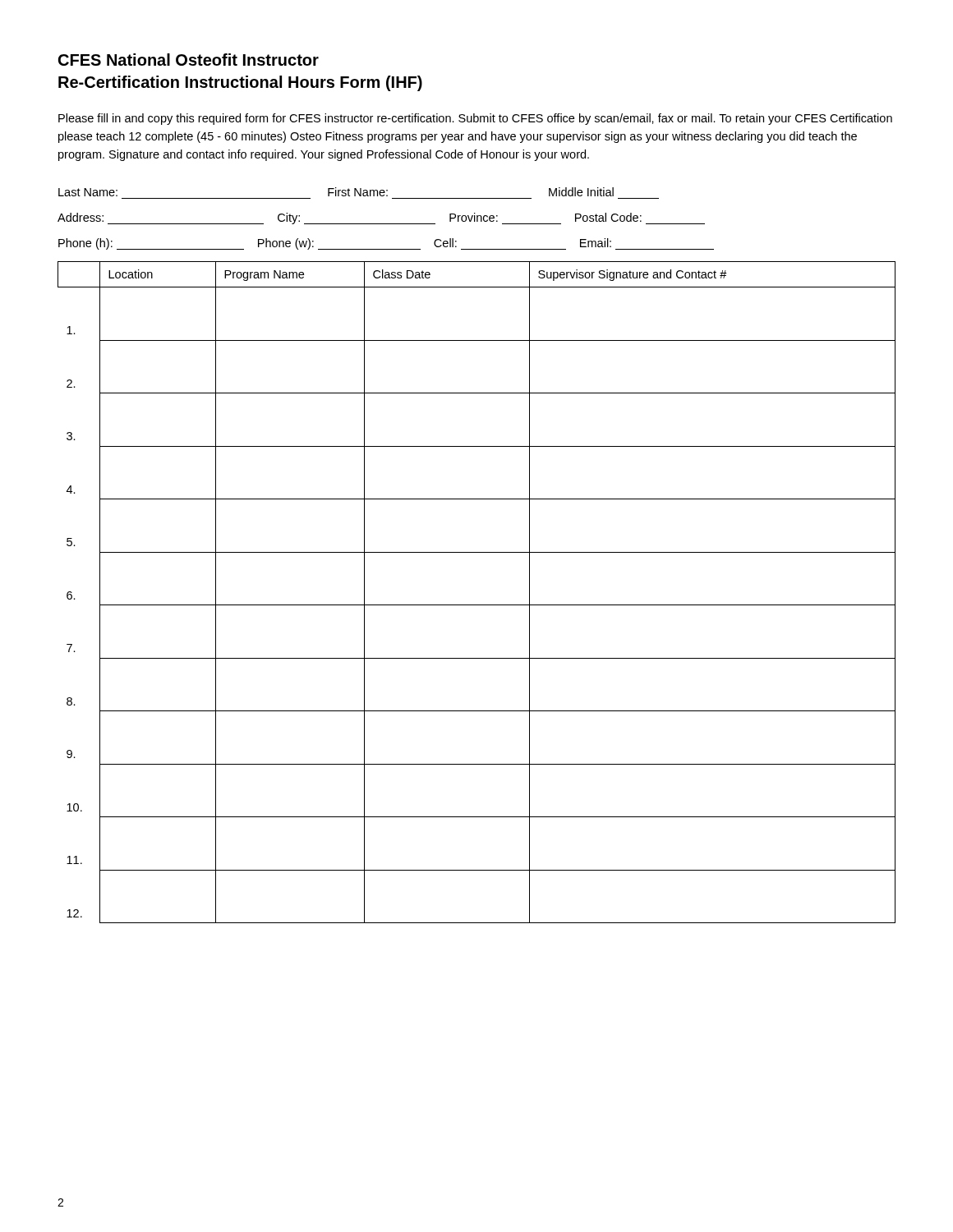The height and width of the screenshot is (1232, 953).
Task: Locate the table with the text "Program Name"
Action: point(476,592)
